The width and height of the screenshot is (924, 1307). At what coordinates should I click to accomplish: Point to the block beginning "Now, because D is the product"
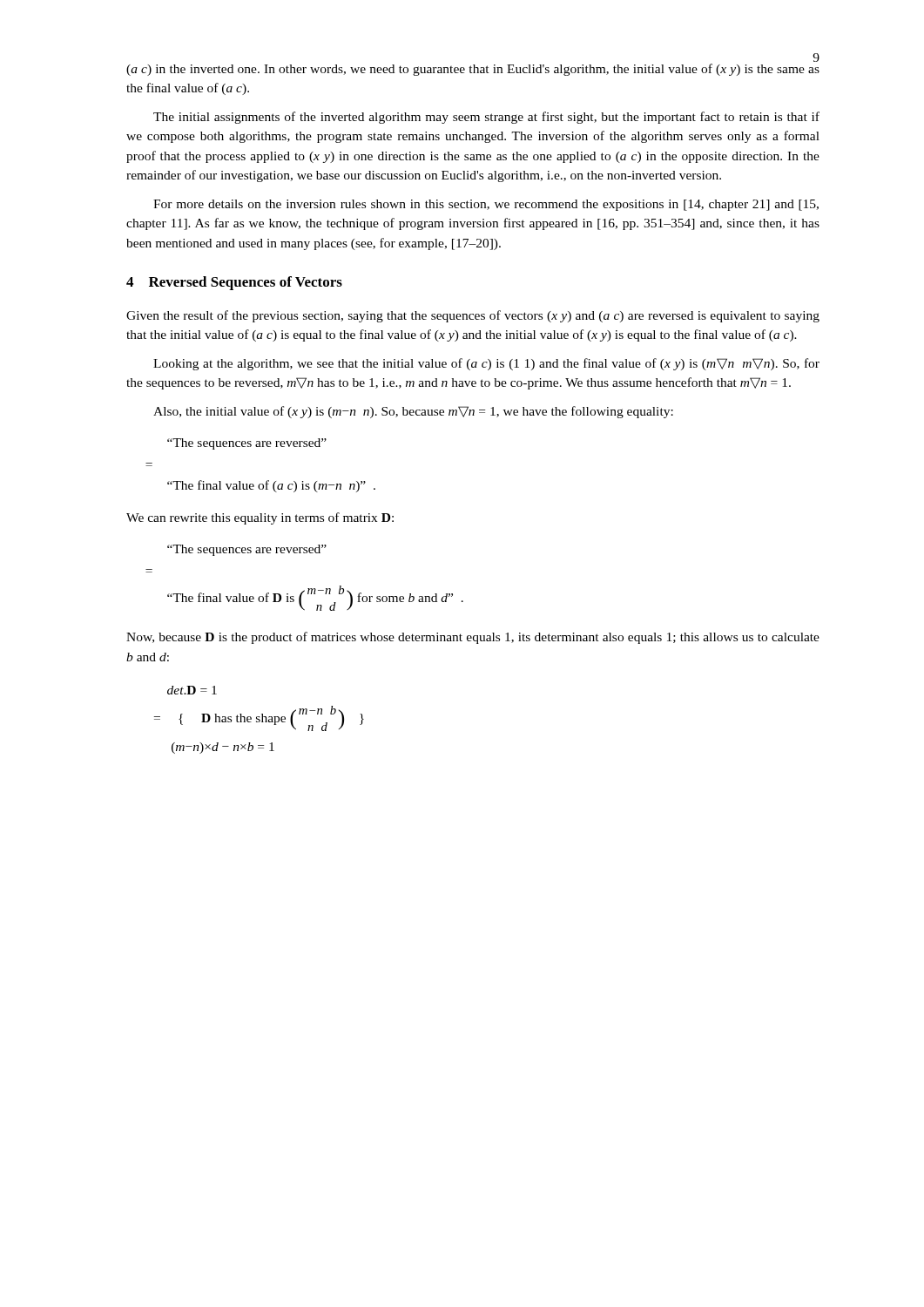click(x=473, y=647)
